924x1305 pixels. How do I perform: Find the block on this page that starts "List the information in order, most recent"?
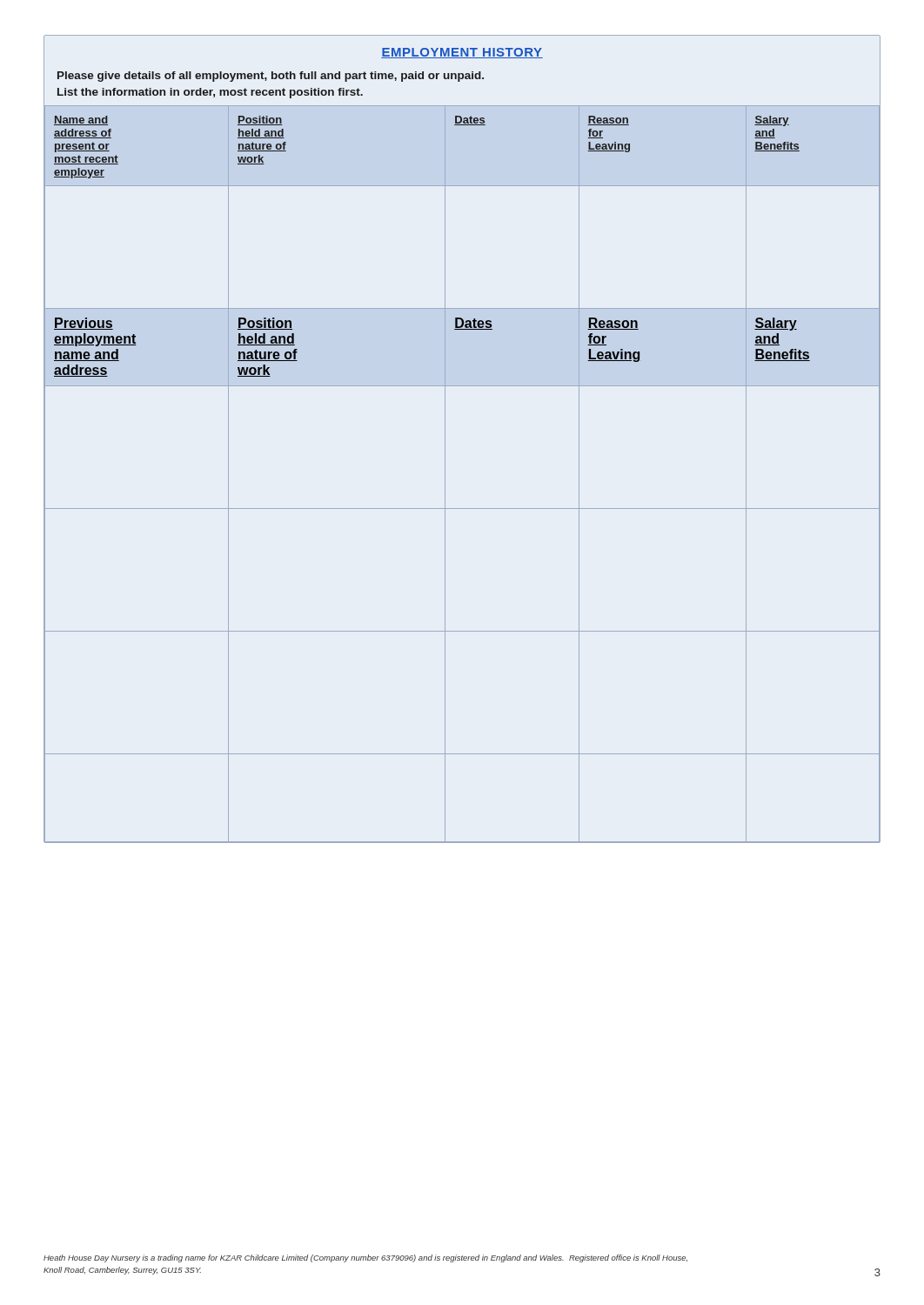click(210, 92)
